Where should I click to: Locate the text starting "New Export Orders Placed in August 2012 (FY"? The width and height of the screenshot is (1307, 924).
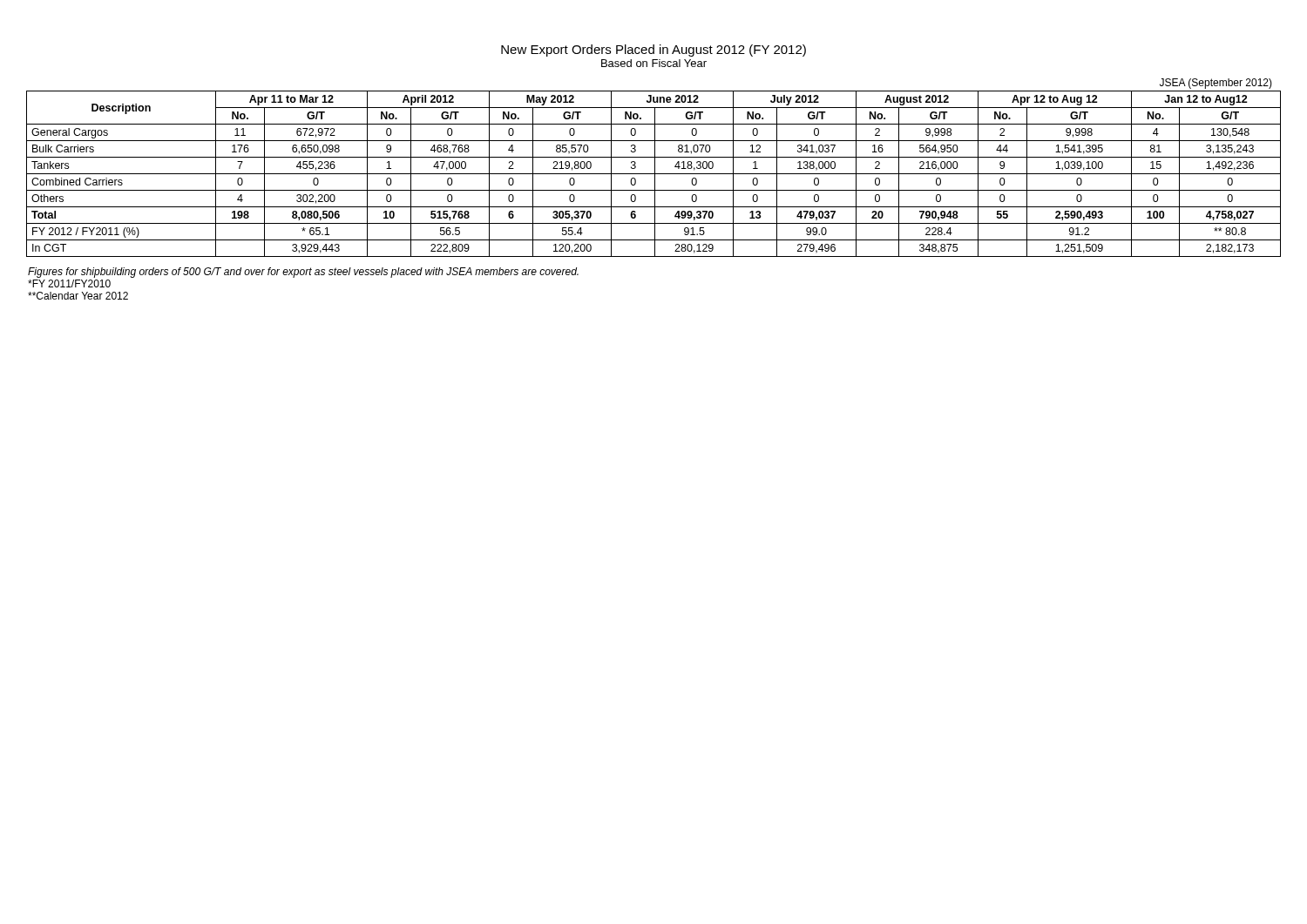tap(654, 56)
